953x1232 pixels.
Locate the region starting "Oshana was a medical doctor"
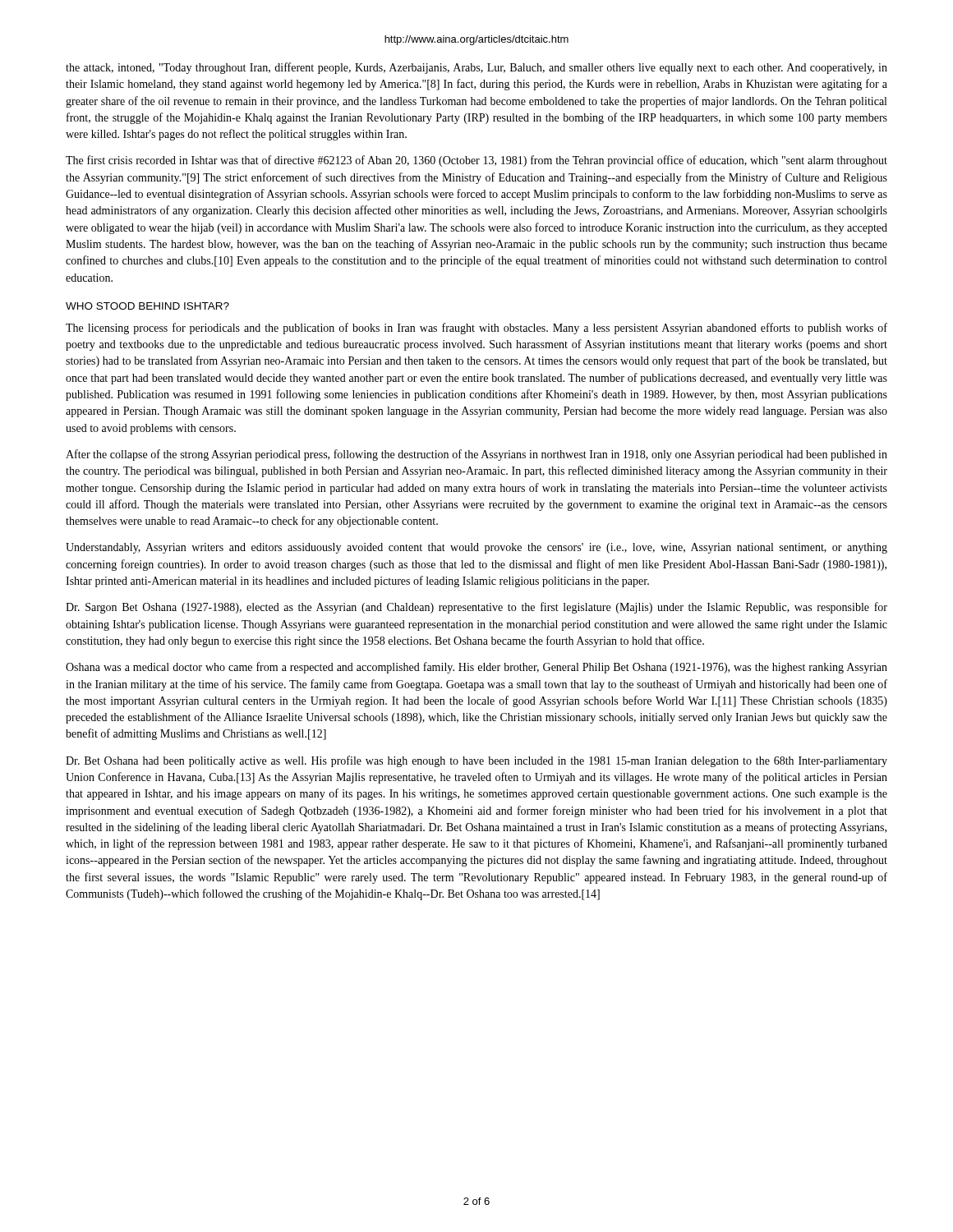(x=476, y=701)
